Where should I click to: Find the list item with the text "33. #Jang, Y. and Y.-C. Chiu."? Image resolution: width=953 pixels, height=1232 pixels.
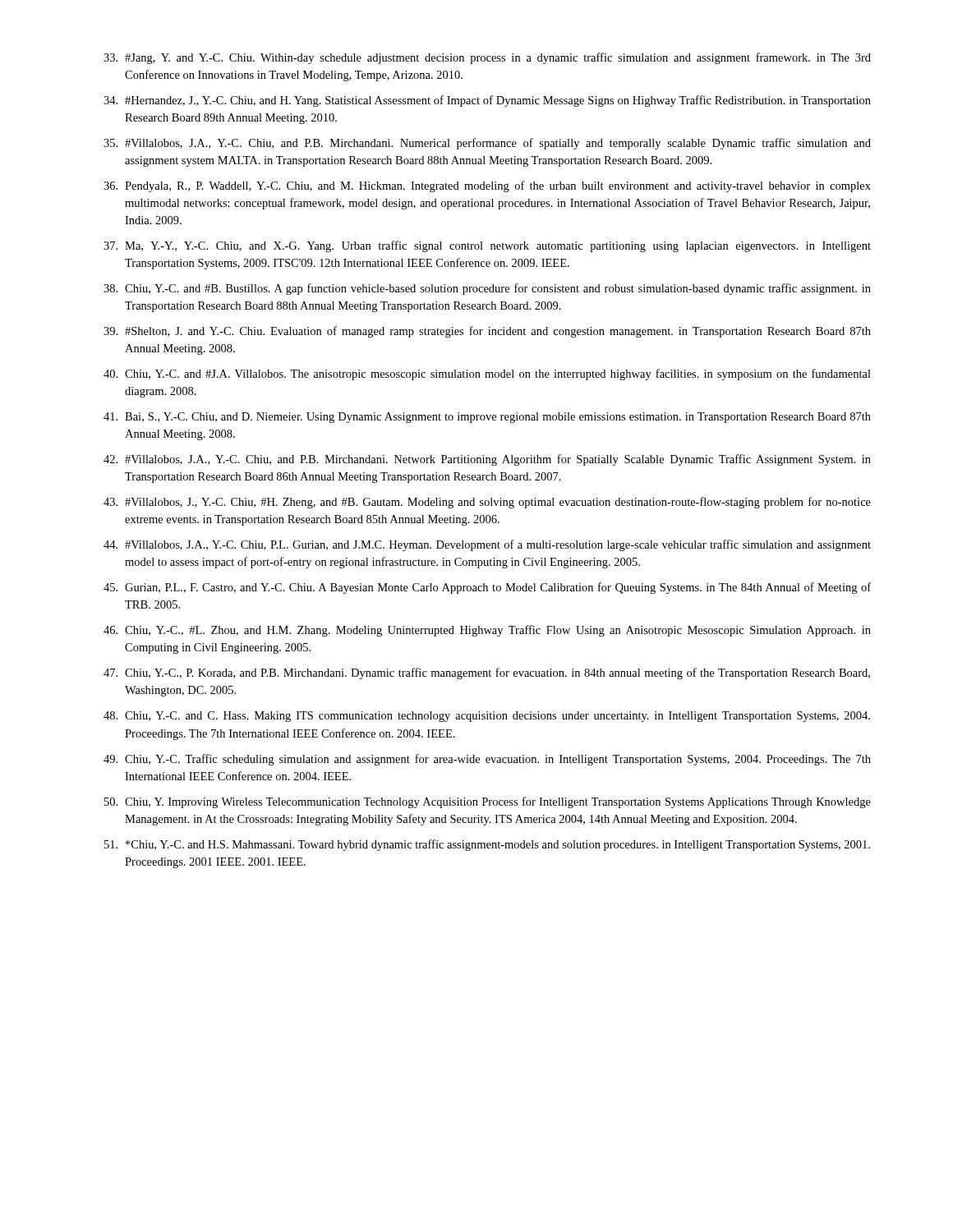(476, 67)
